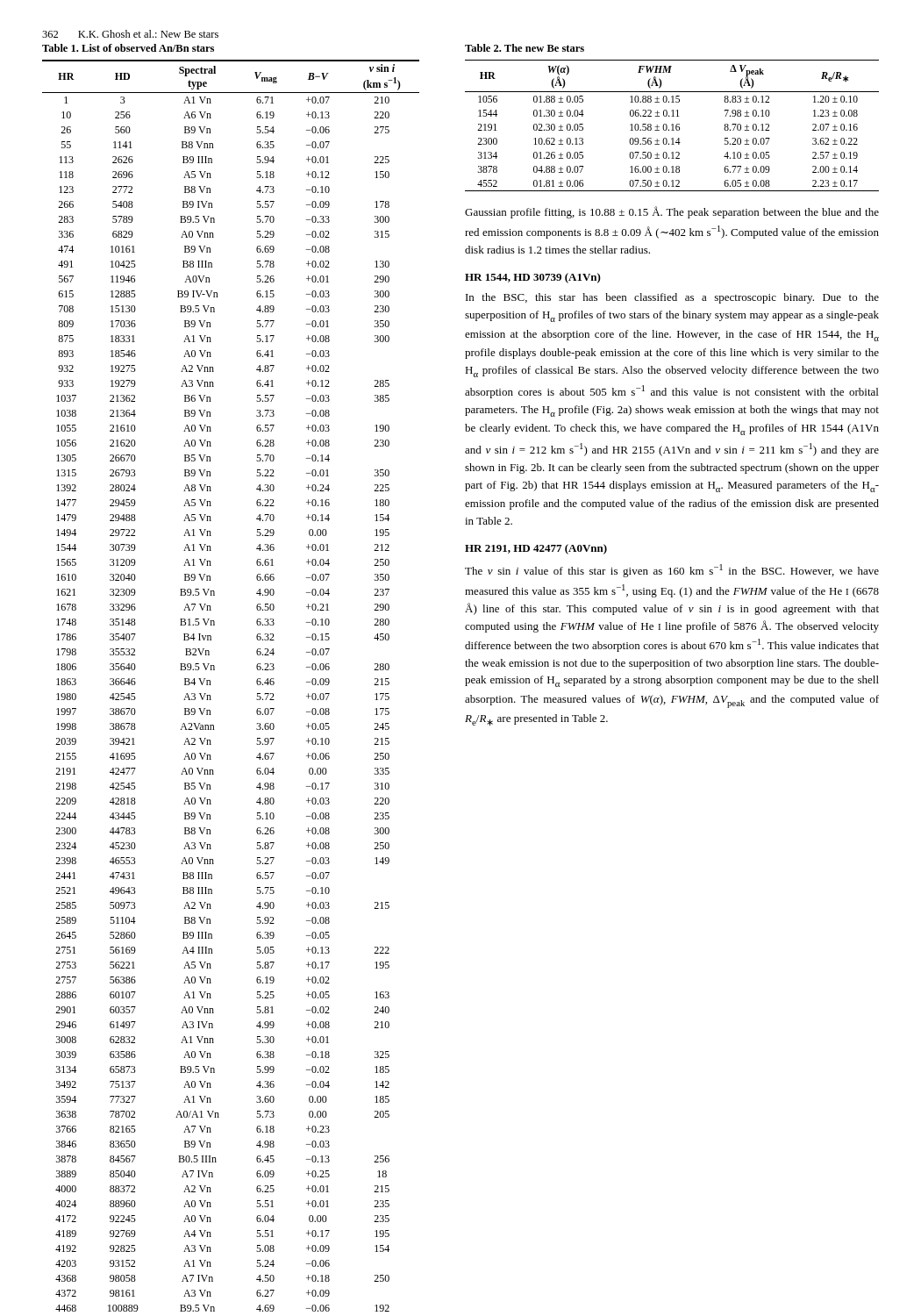
Task: Point to the element starting "The v sin i value"
Action: tap(672, 644)
